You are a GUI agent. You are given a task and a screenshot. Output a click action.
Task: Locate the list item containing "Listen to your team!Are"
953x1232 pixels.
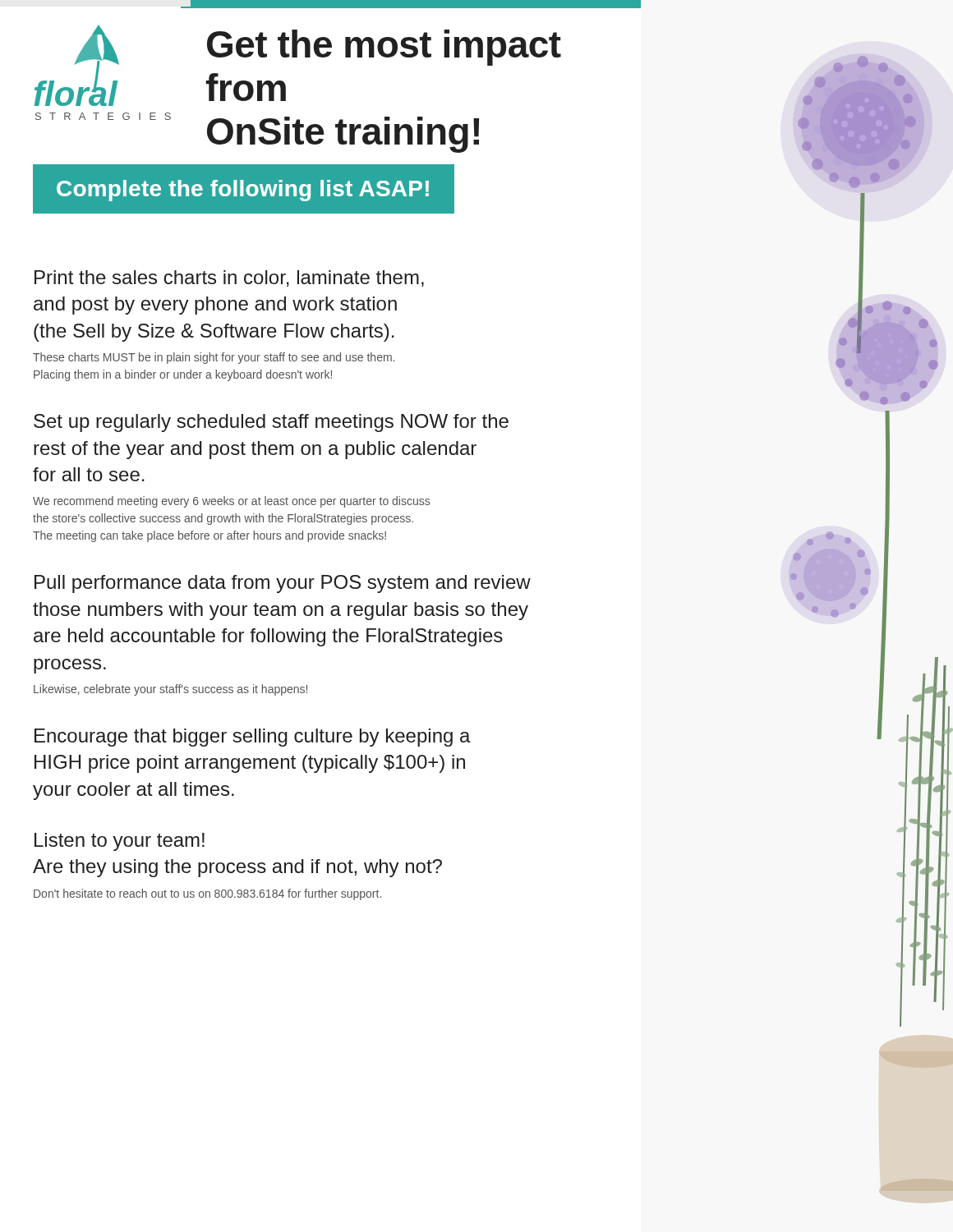point(308,865)
